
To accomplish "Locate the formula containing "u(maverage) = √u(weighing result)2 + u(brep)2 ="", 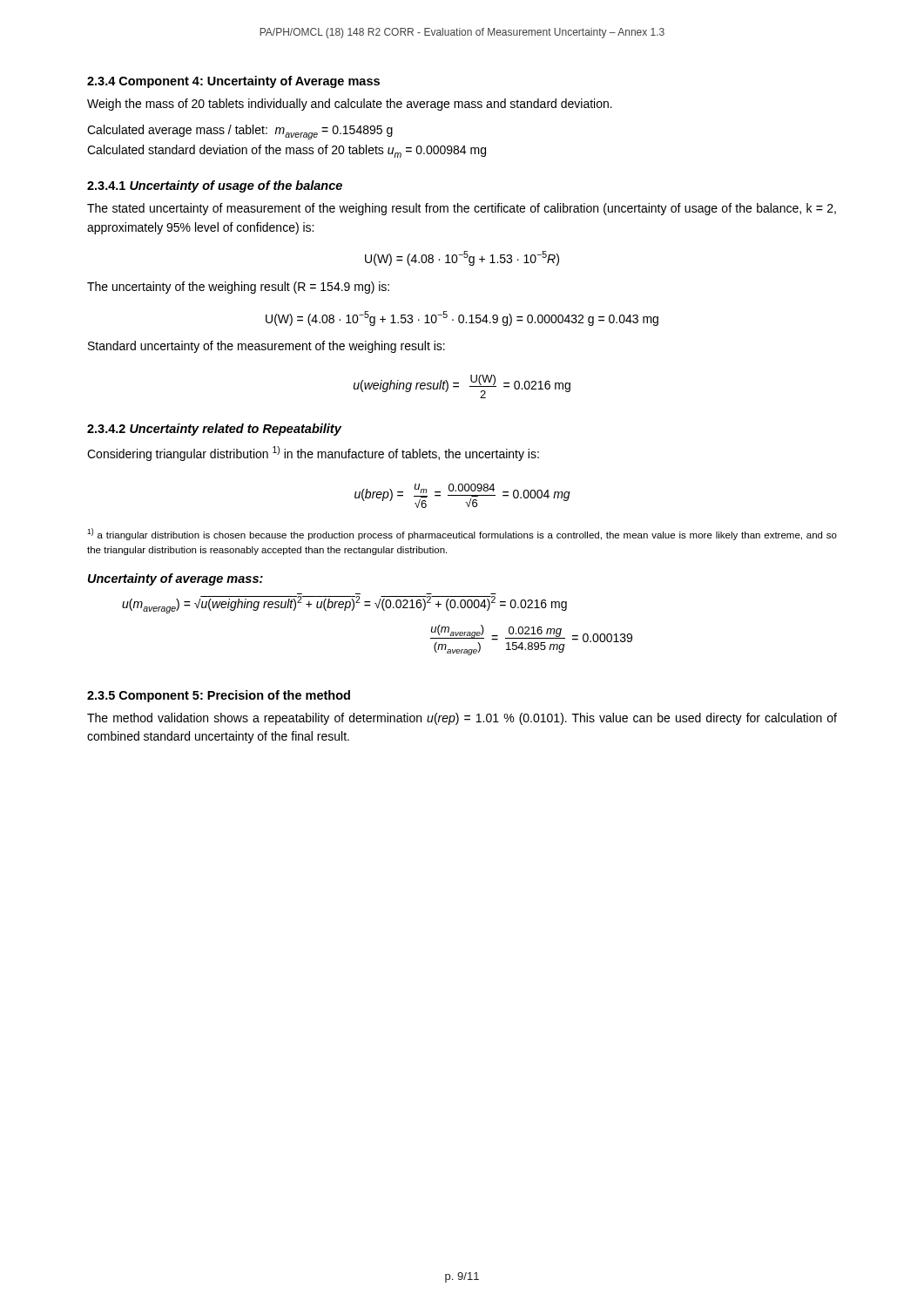I will coord(345,604).
